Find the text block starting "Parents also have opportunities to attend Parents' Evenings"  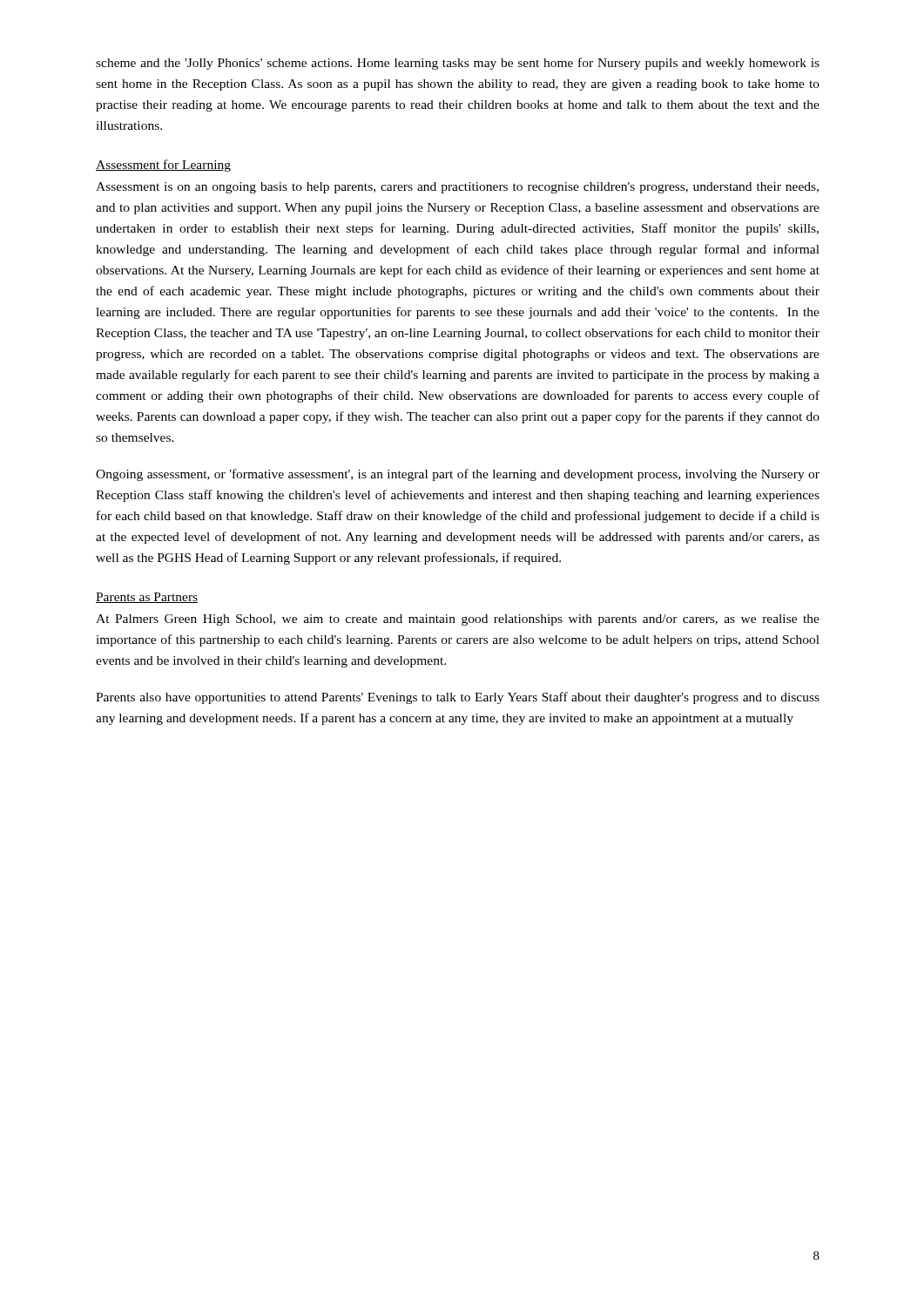(458, 707)
